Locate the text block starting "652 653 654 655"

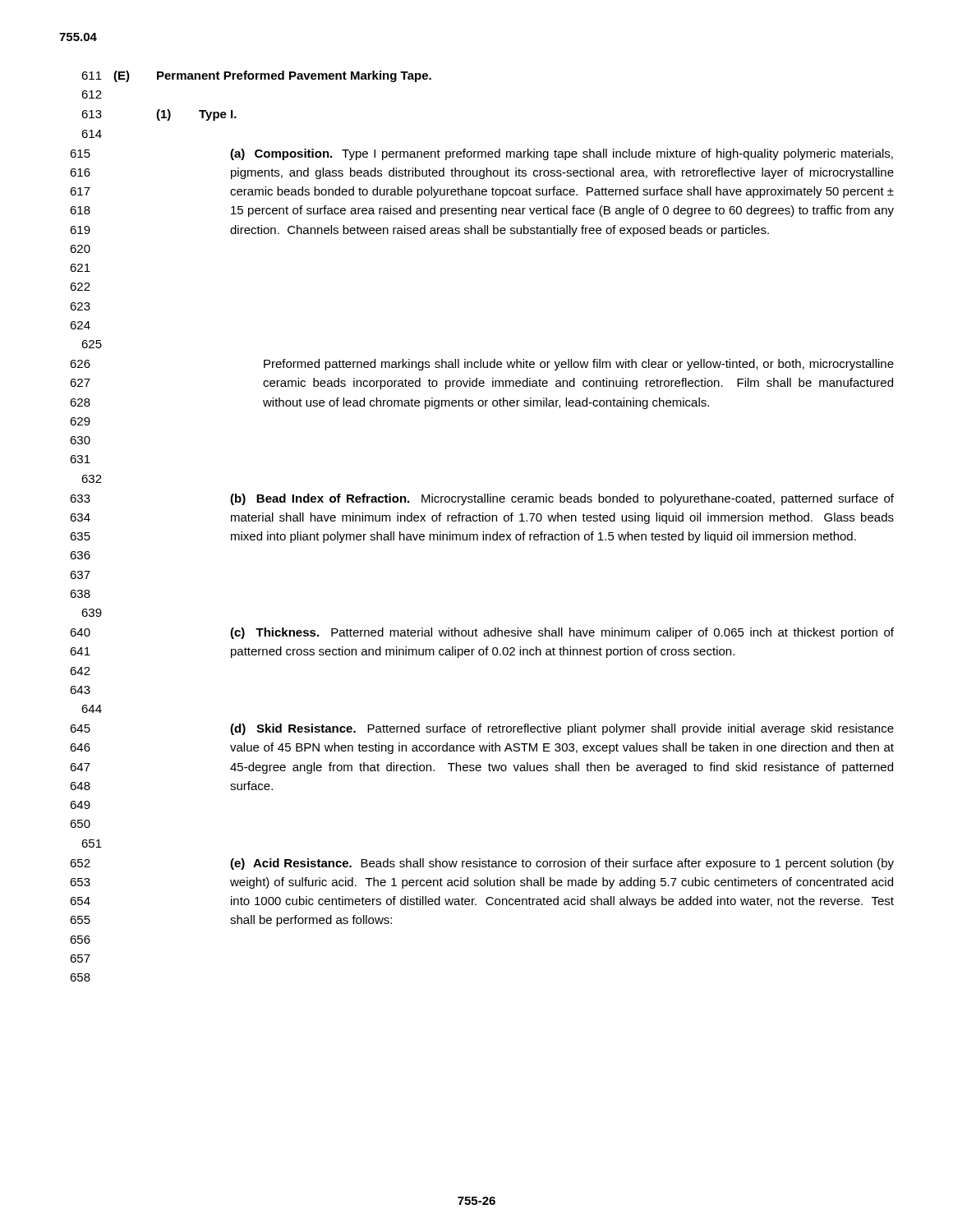[482, 864]
